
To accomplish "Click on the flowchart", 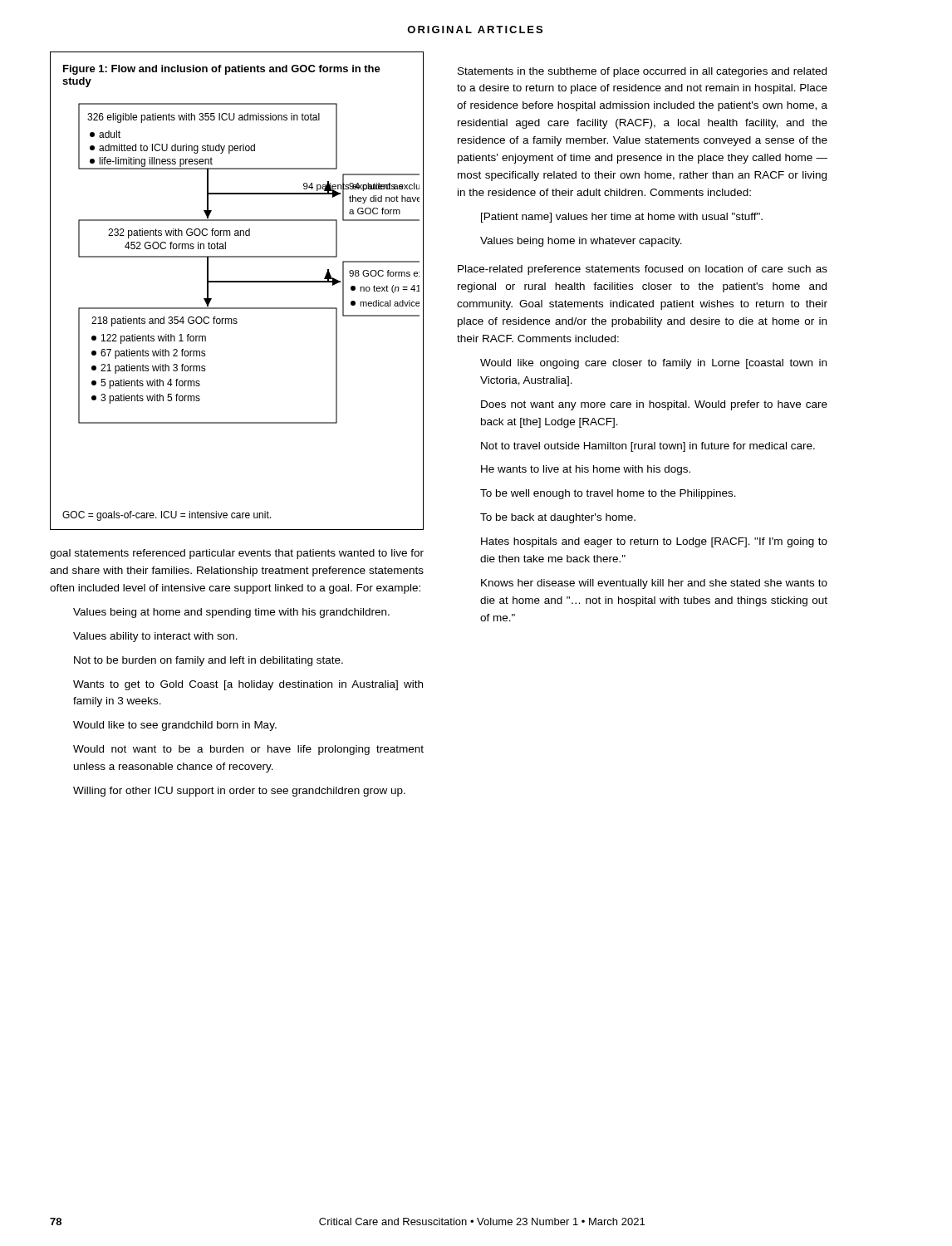I will 237,291.
